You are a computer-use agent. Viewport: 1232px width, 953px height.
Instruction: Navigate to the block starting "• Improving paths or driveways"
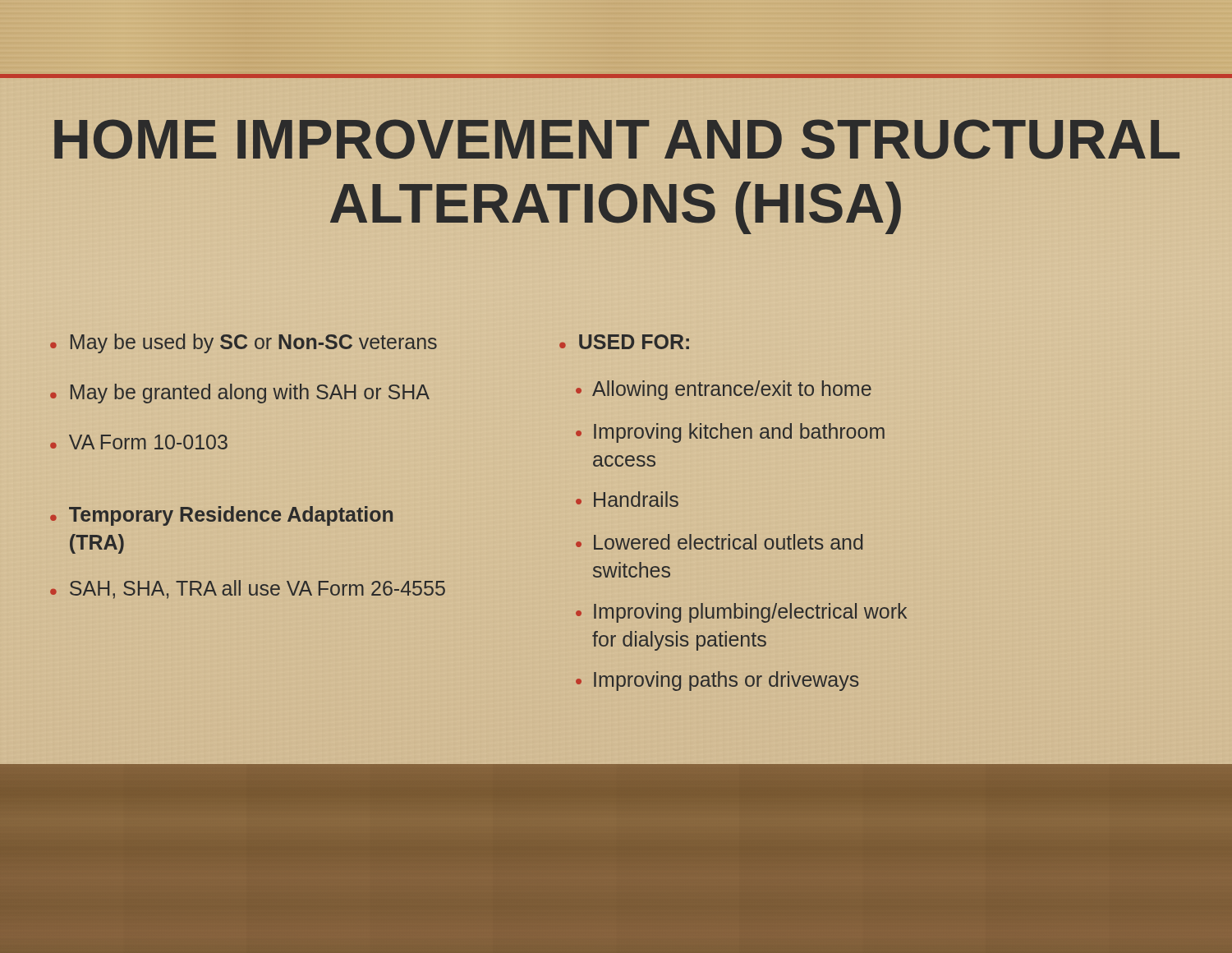coord(717,681)
